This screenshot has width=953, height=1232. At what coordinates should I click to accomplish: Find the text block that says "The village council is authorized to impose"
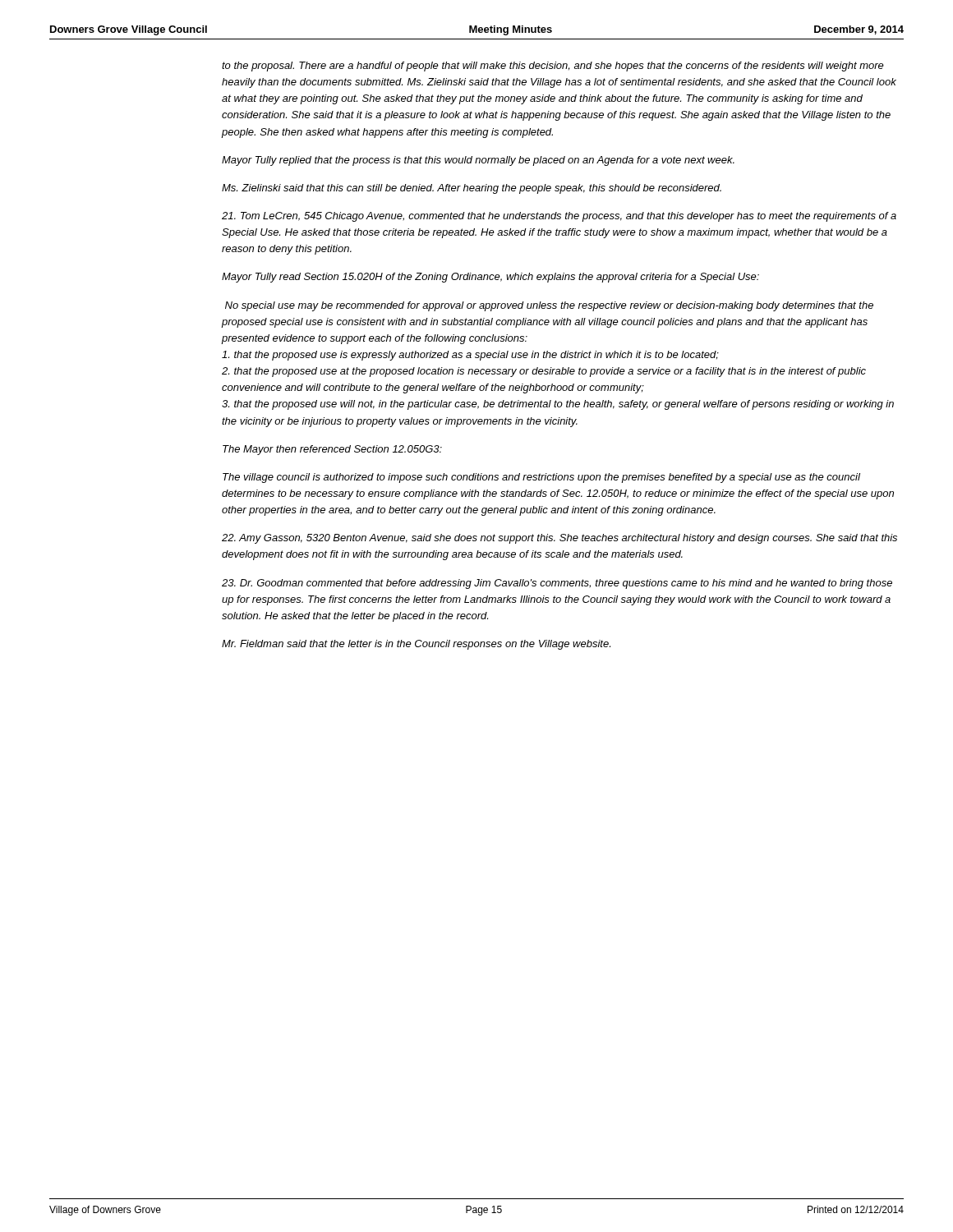(x=558, y=493)
